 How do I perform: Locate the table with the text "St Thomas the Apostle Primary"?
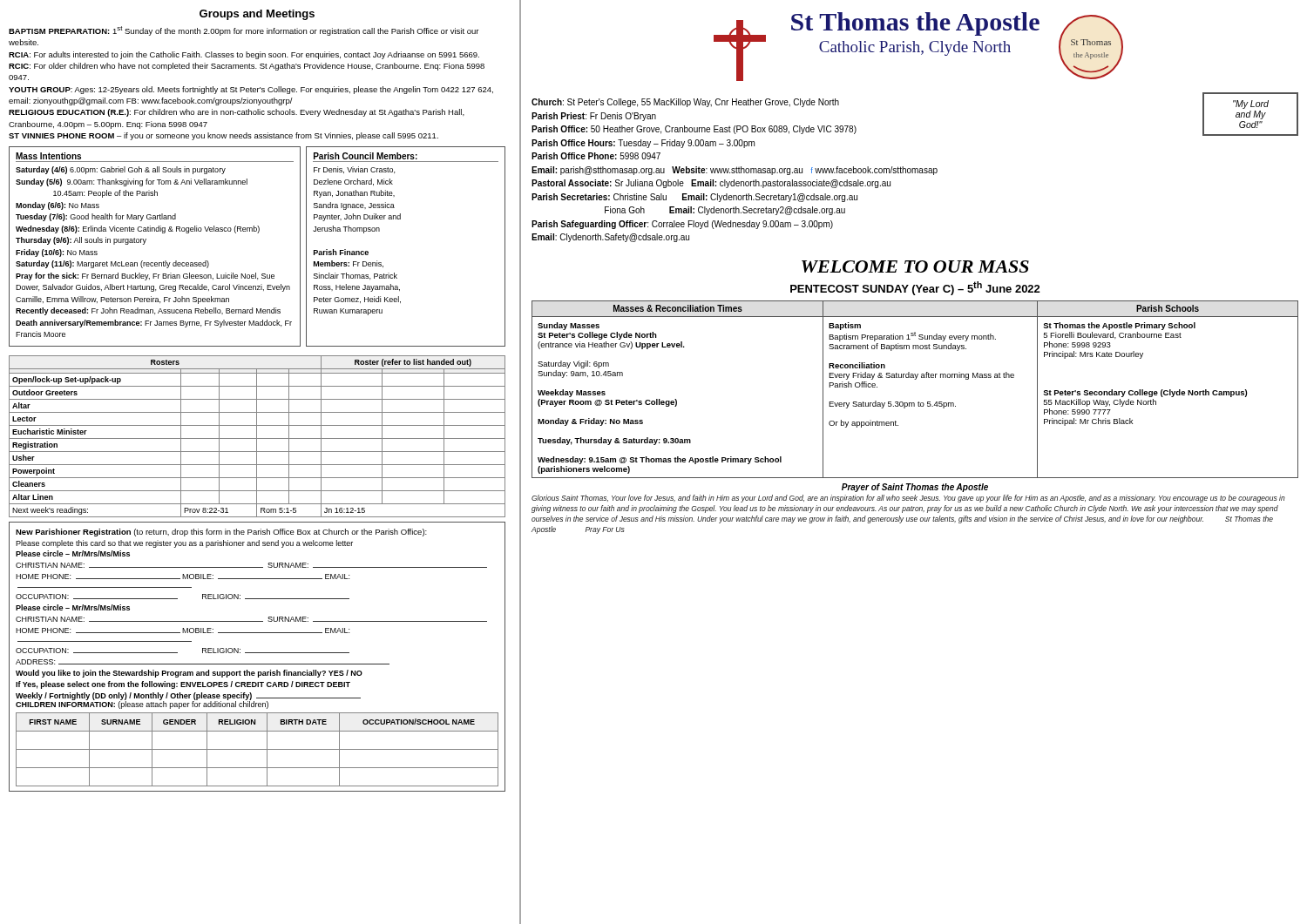[915, 390]
